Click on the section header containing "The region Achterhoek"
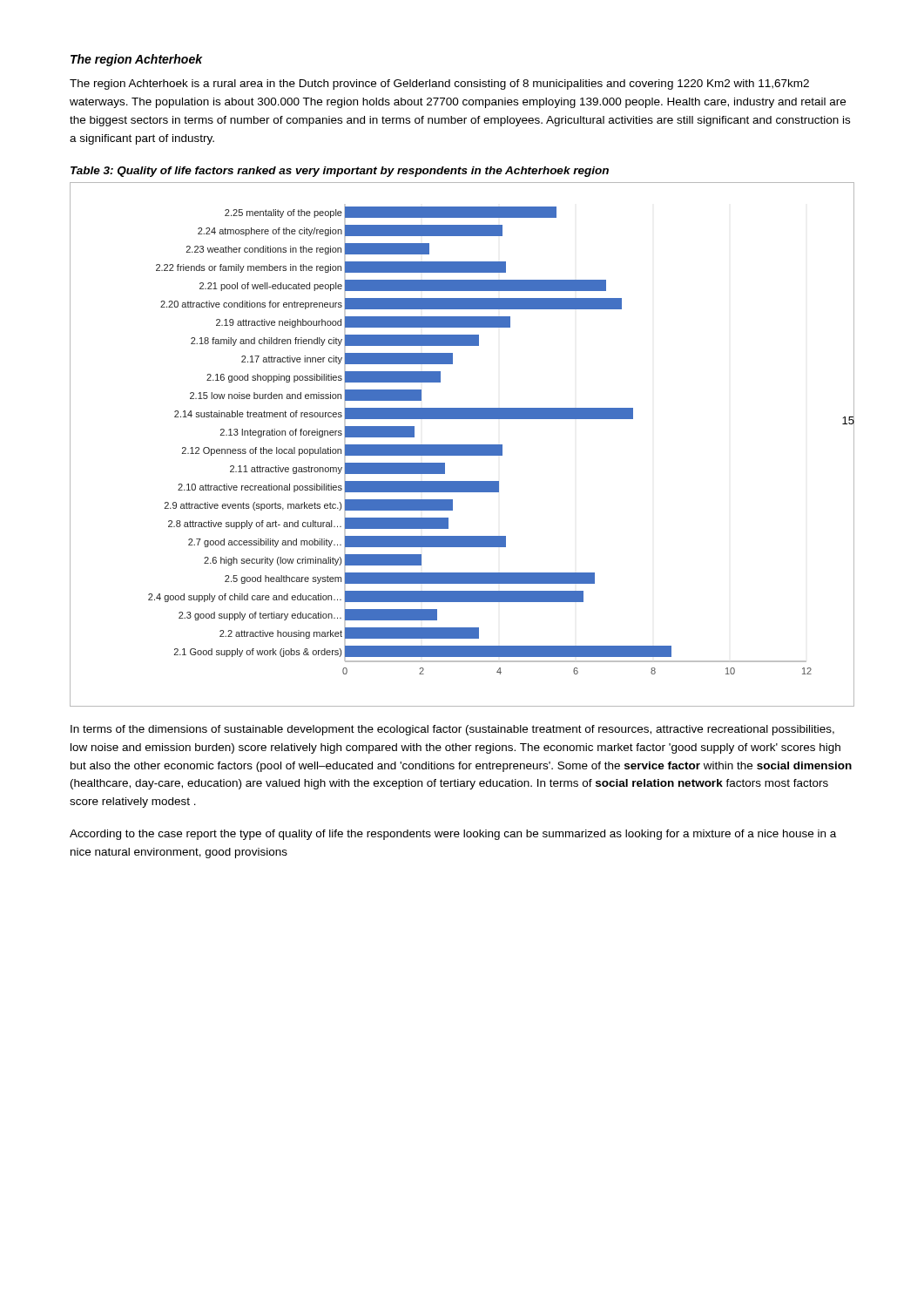 [x=136, y=59]
